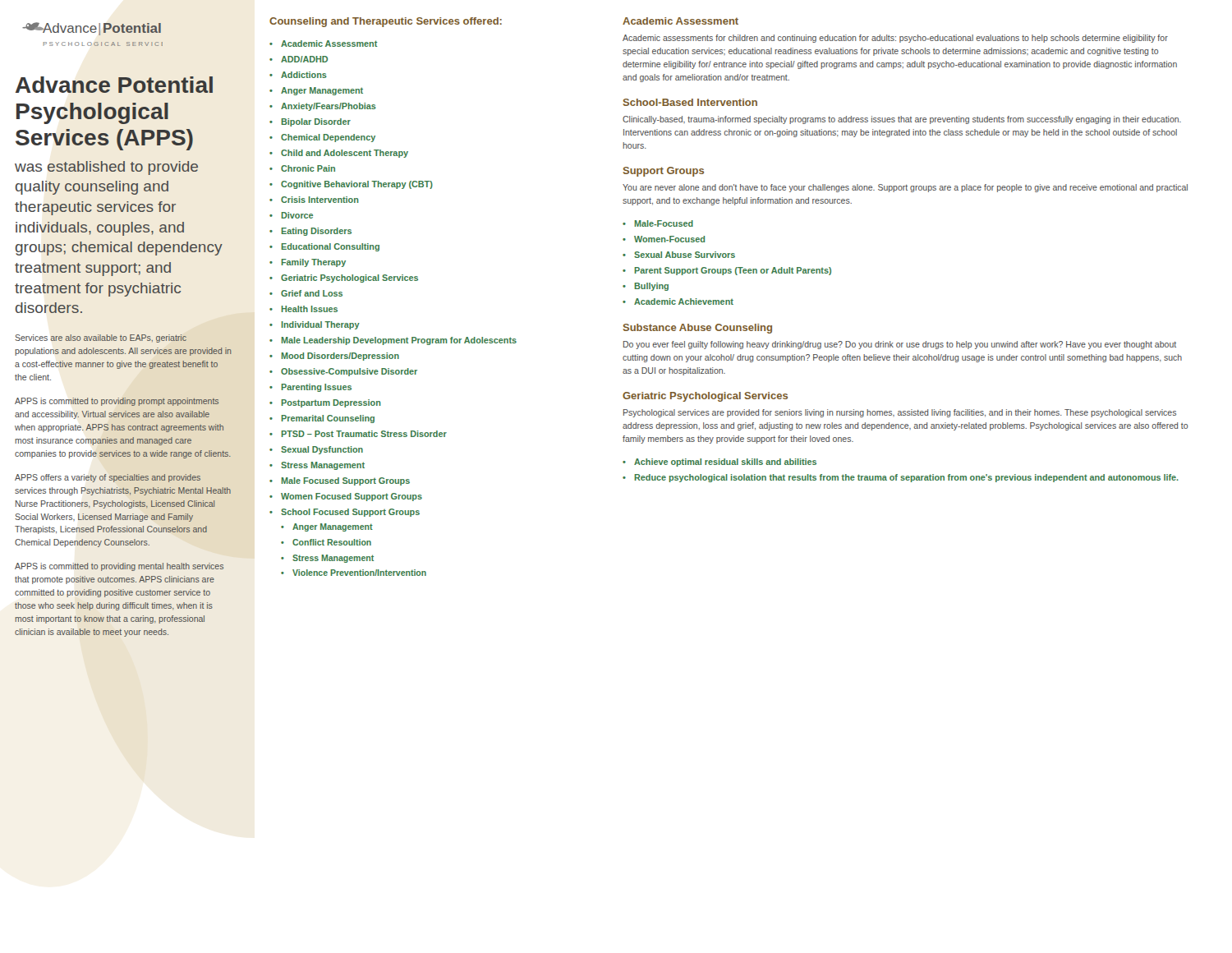Point to the block starting "Substance Abuse Counseling"

698,327
